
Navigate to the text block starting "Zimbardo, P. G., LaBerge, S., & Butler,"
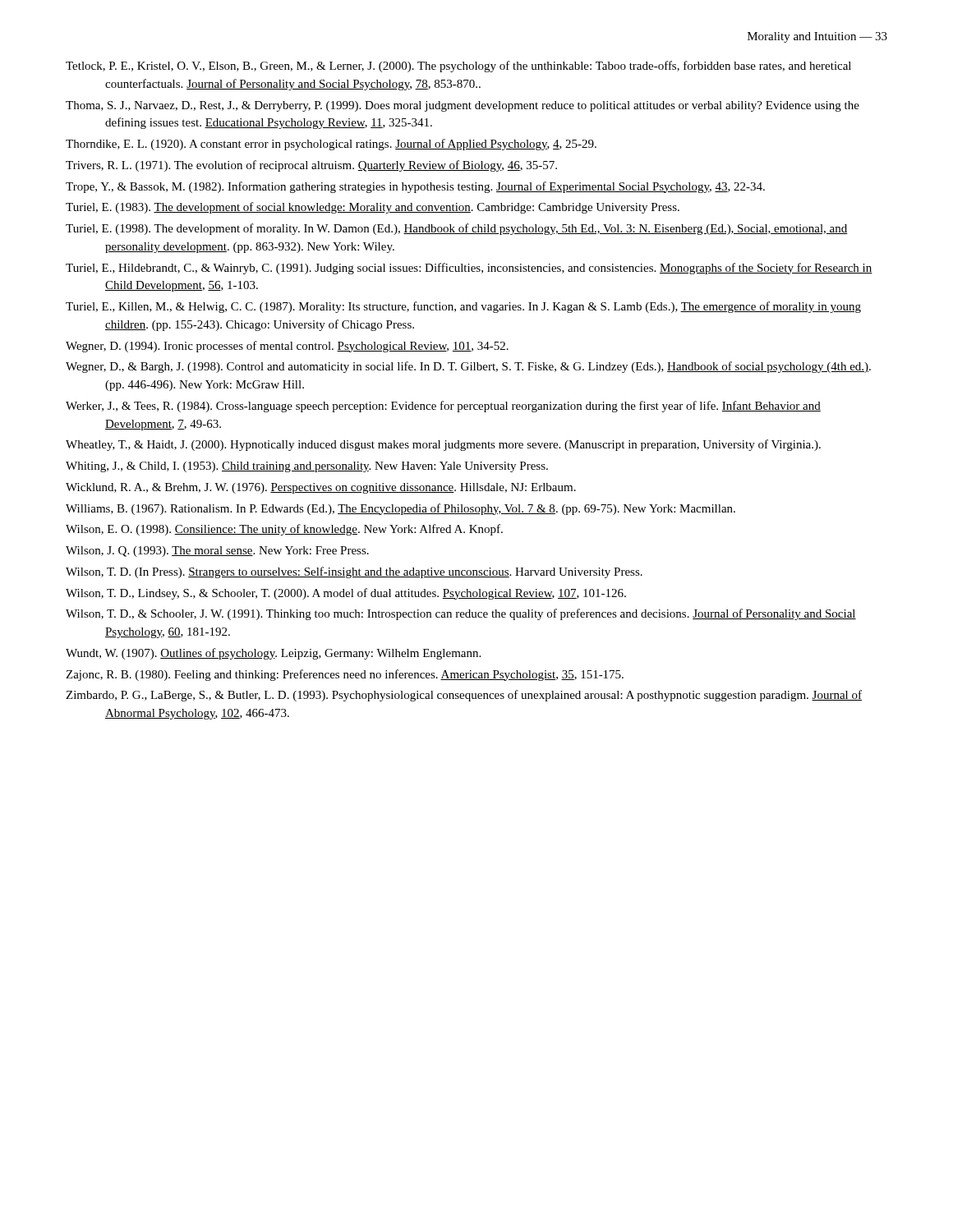click(464, 704)
